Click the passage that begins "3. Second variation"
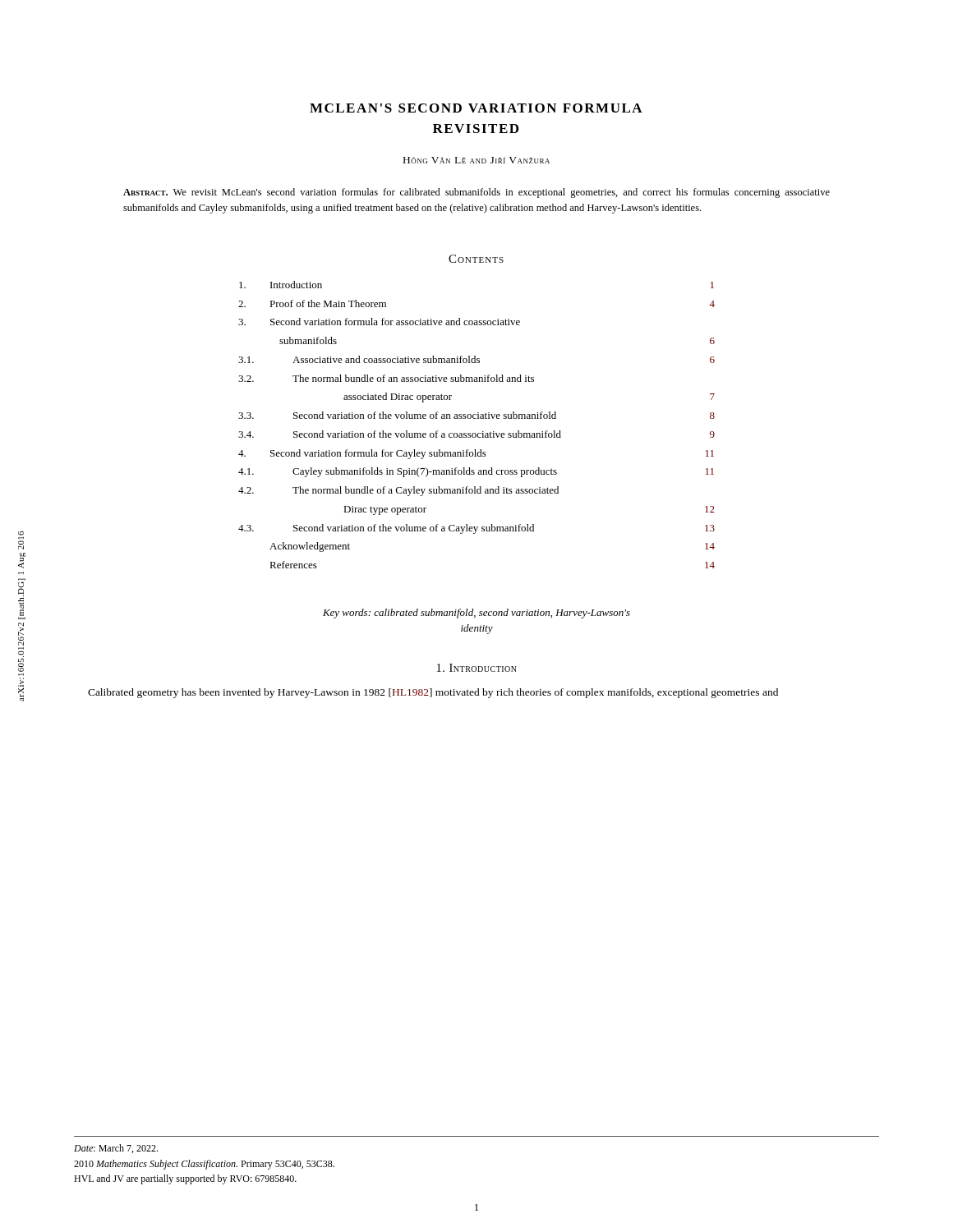 (x=476, y=323)
